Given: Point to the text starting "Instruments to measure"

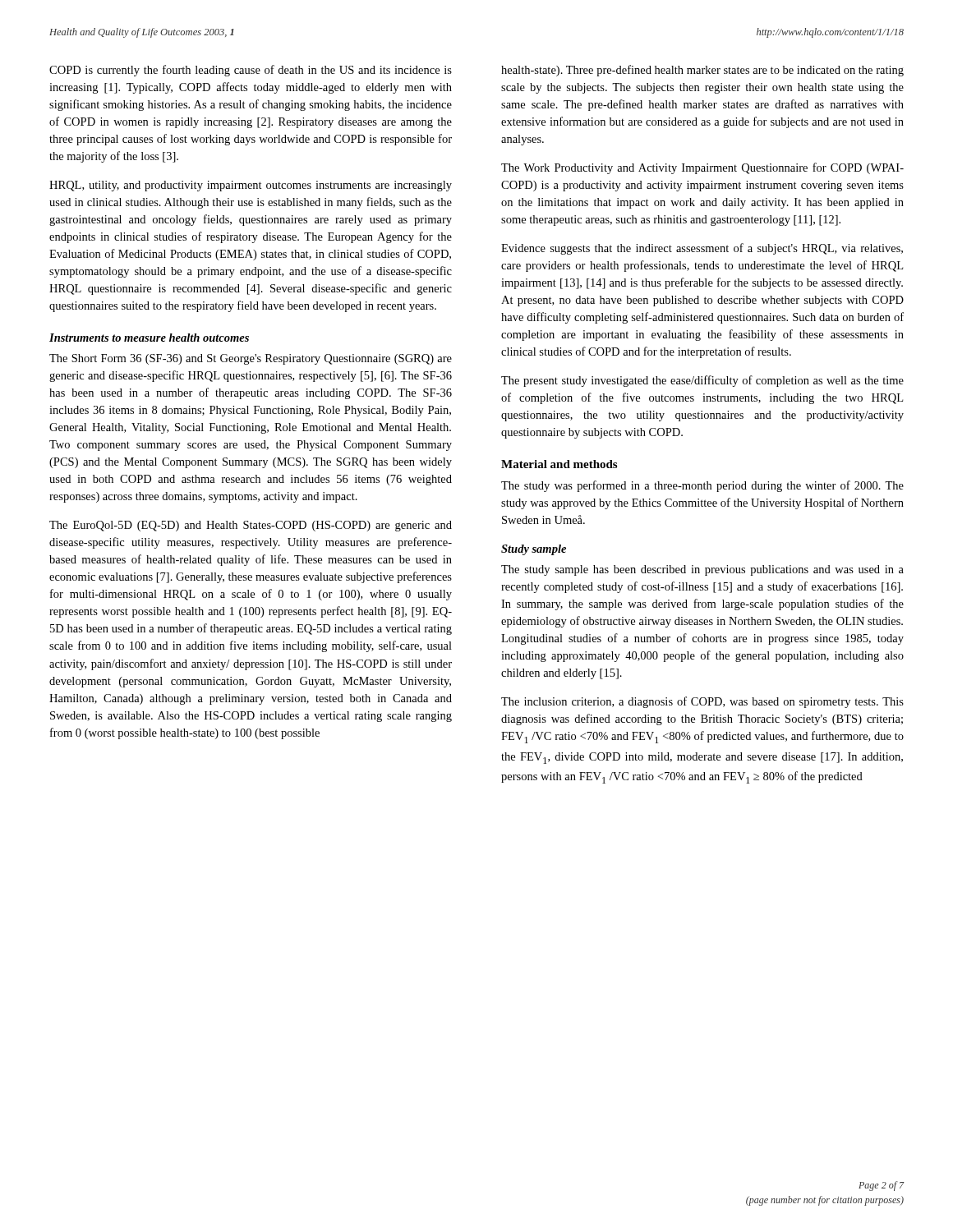Looking at the screenshot, I should [x=149, y=338].
